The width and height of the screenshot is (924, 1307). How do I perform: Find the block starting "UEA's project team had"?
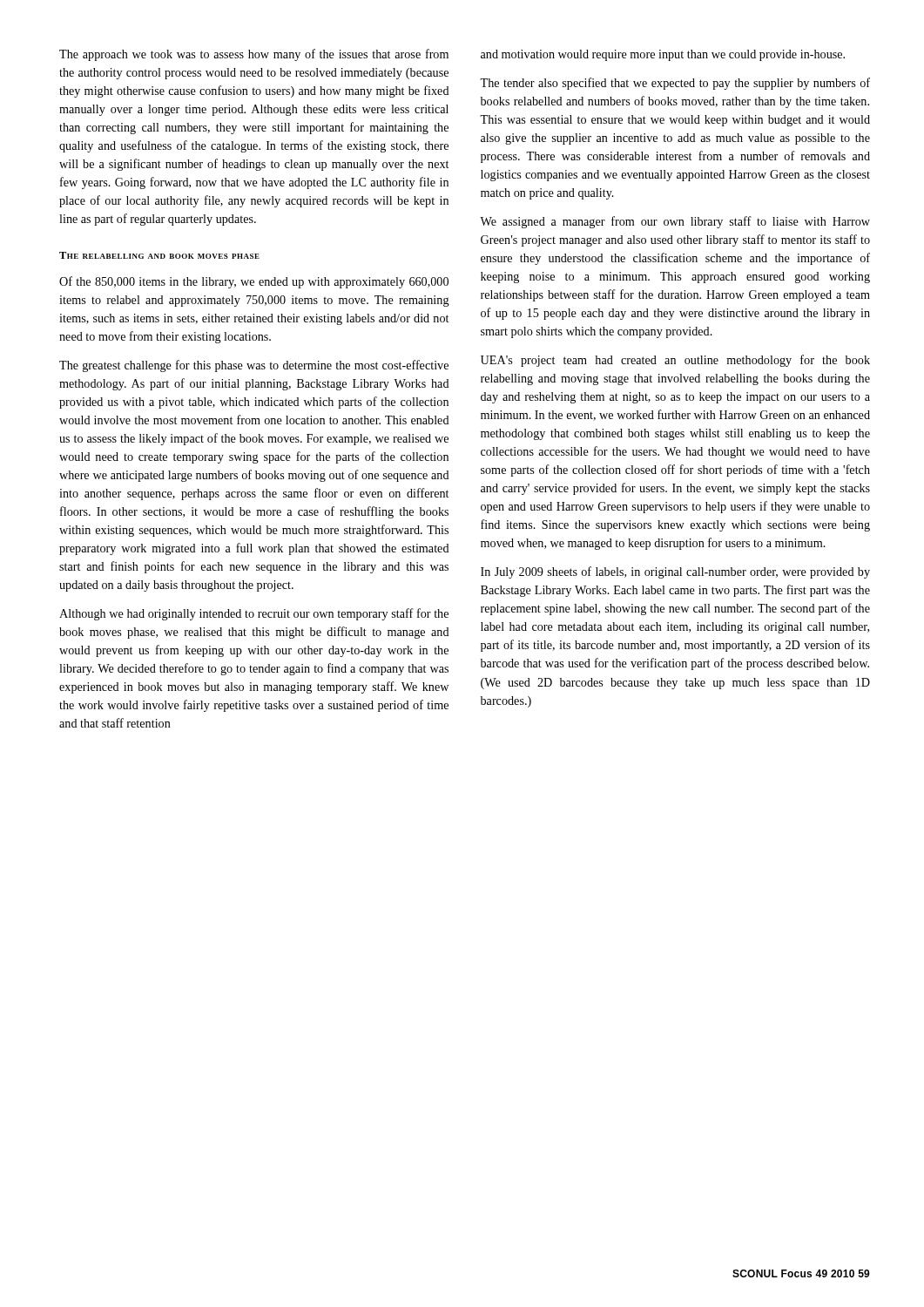[675, 452]
